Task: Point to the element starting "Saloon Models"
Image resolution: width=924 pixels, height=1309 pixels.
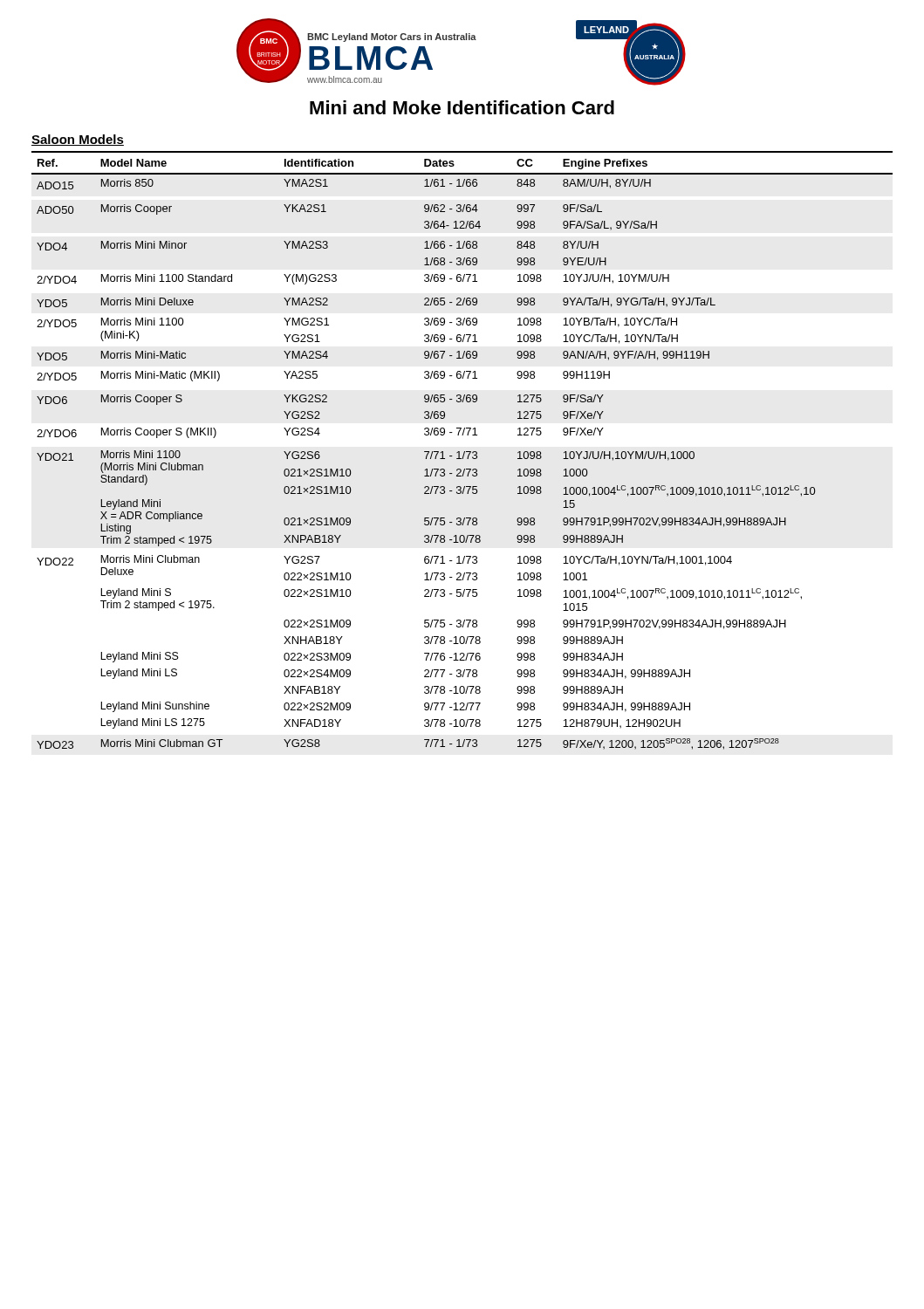Action: tap(78, 139)
